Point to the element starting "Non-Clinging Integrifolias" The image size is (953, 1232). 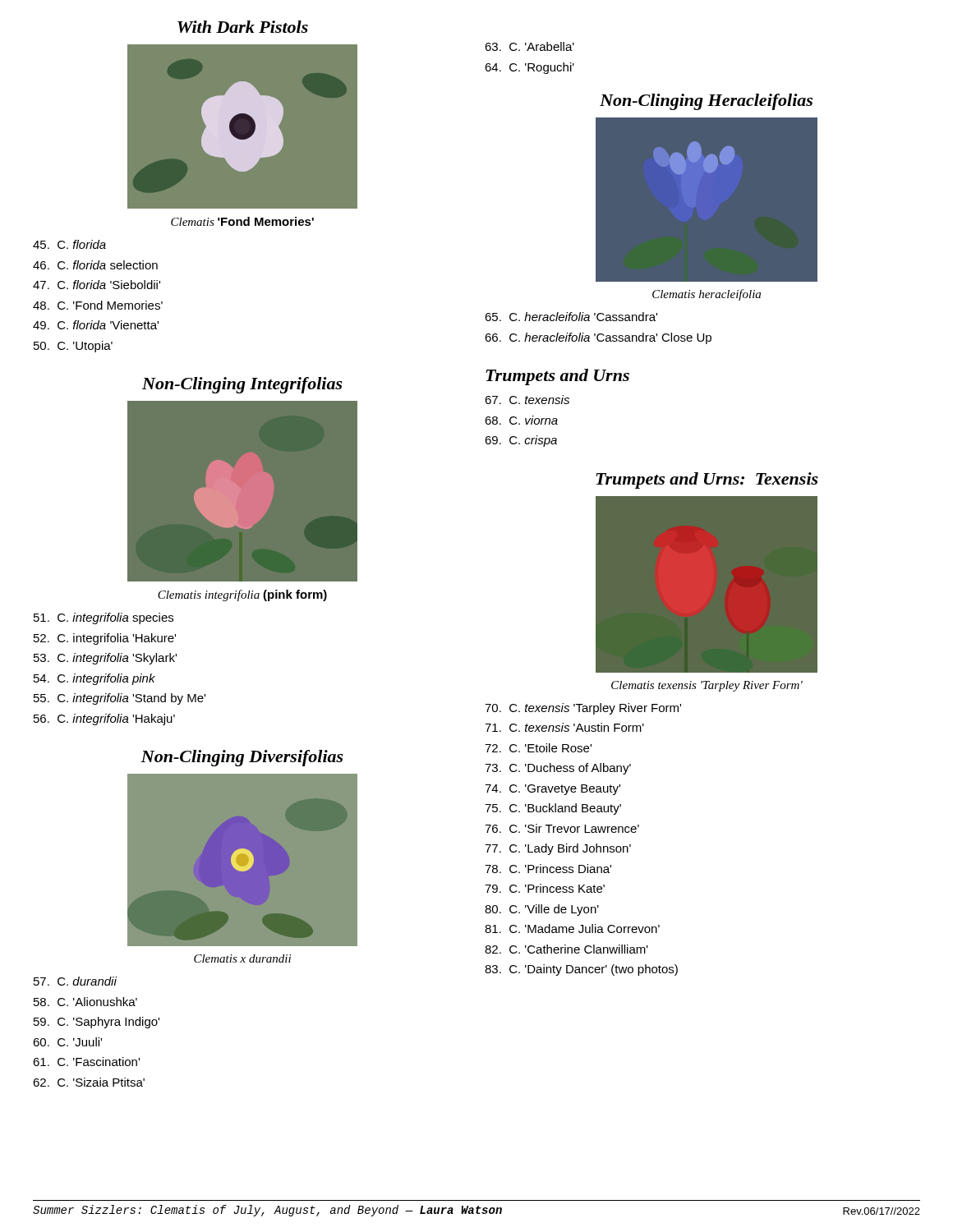(x=242, y=383)
